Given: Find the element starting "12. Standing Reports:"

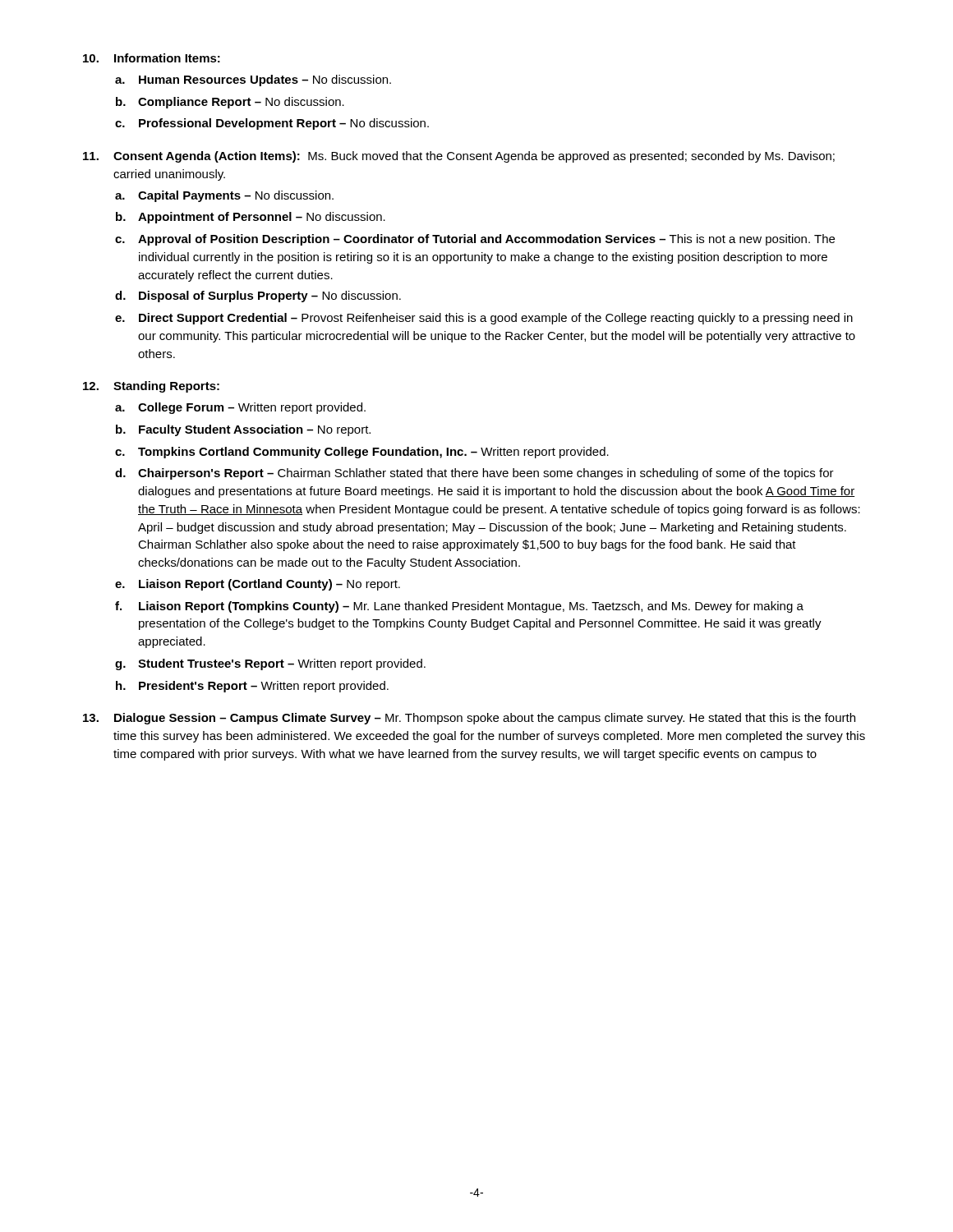Looking at the screenshot, I should (x=151, y=386).
